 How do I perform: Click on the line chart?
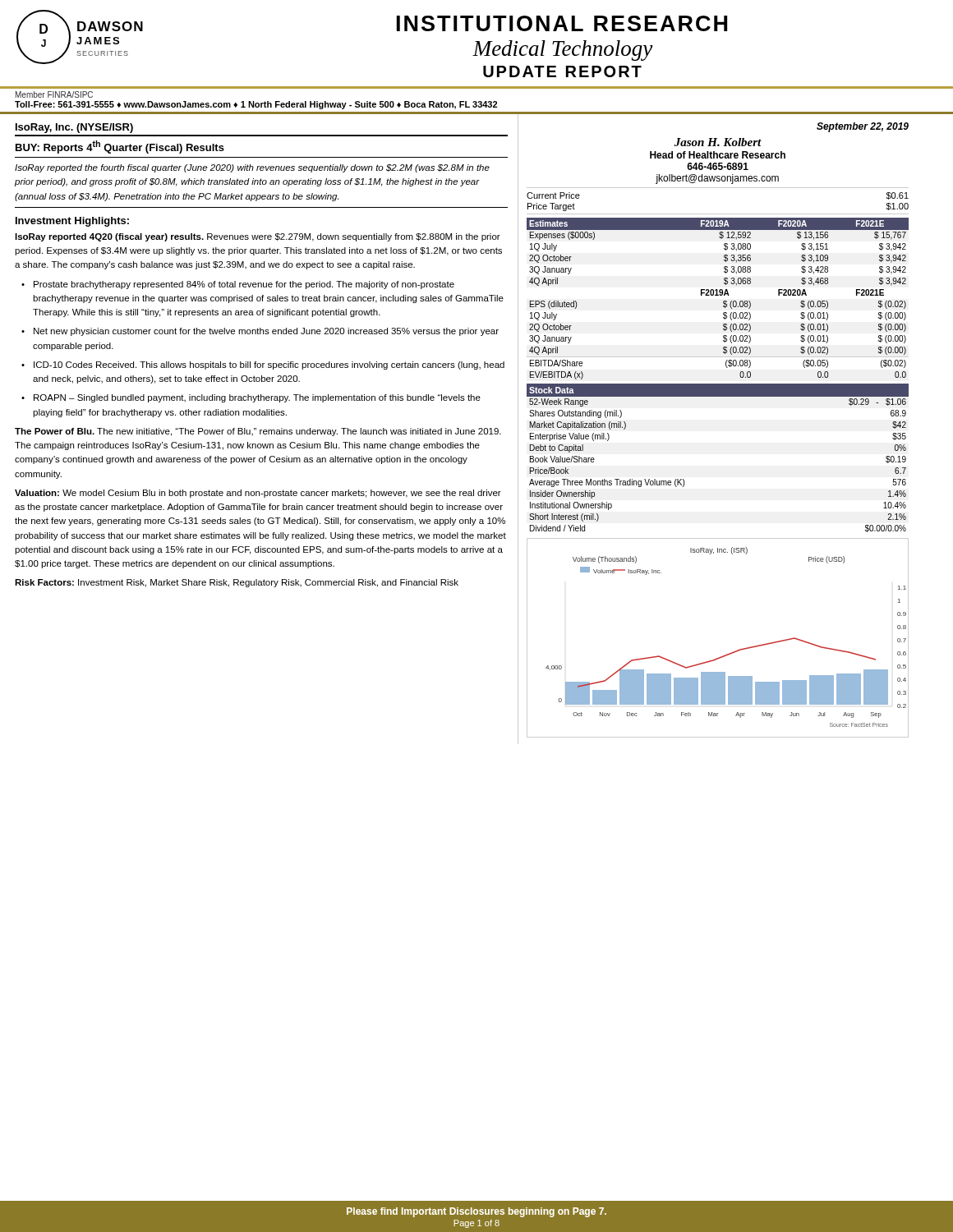[x=718, y=638]
